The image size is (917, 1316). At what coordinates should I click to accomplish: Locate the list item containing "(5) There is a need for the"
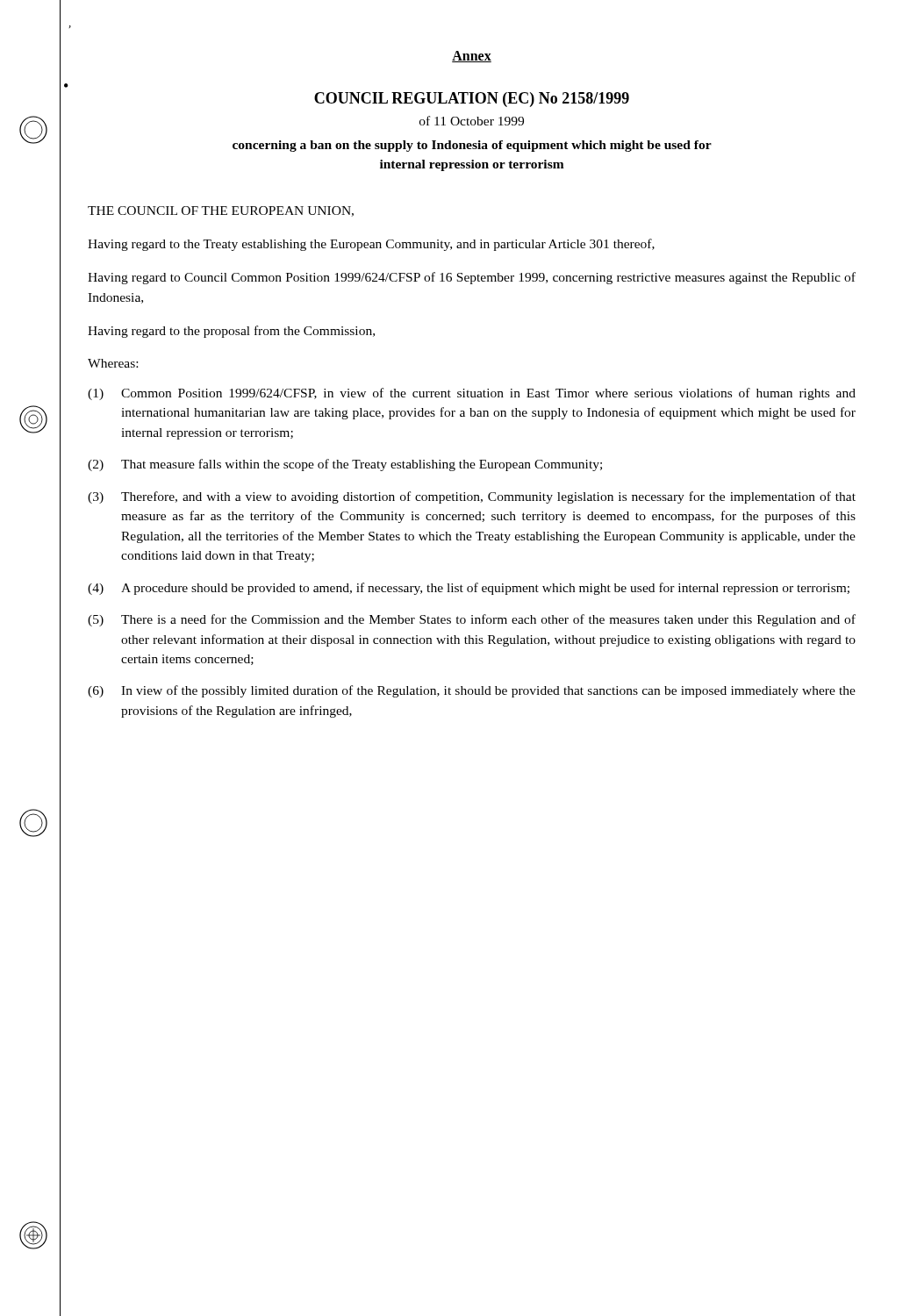click(x=472, y=639)
